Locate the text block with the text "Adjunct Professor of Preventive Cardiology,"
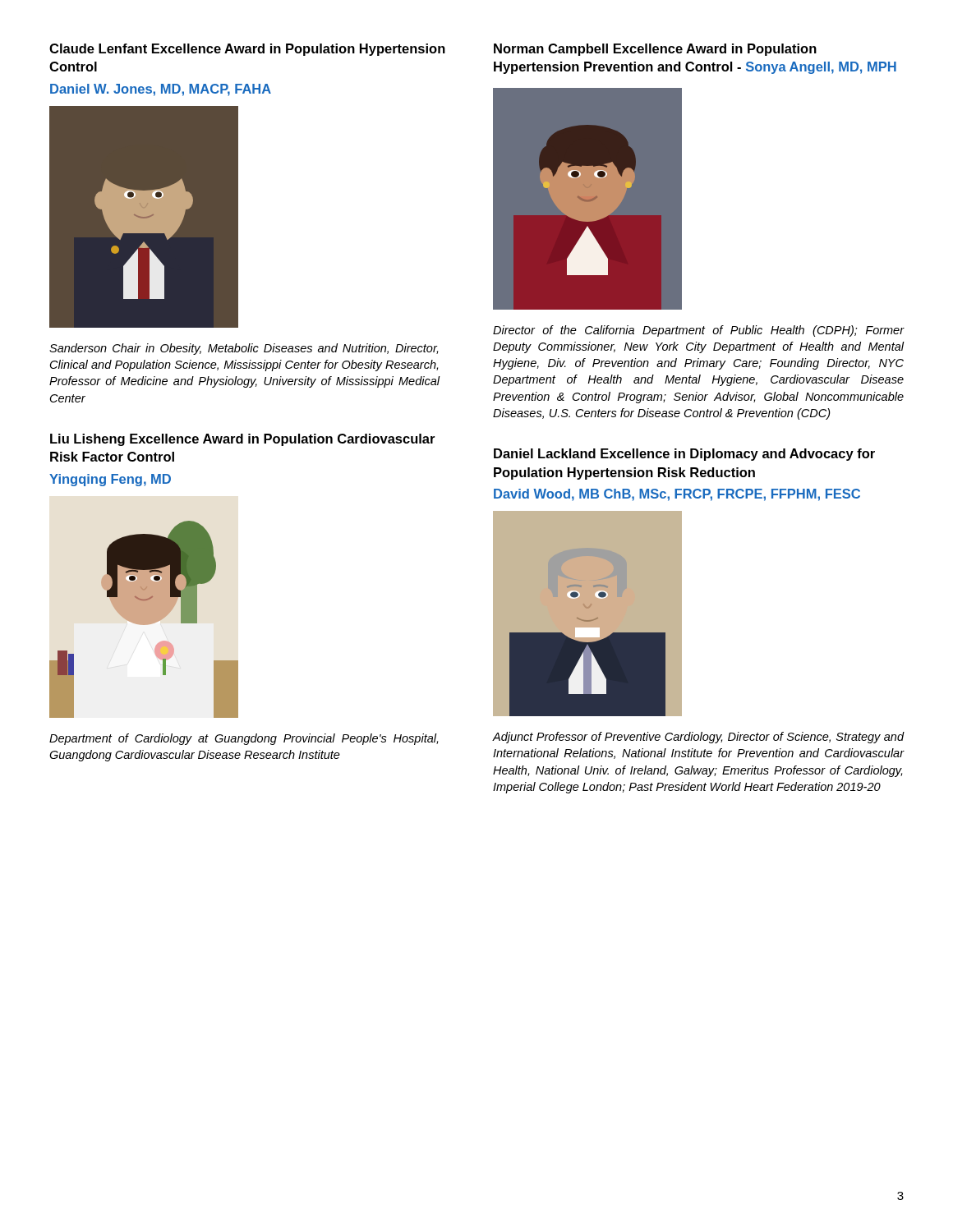 pyautogui.click(x=698, y=762)
